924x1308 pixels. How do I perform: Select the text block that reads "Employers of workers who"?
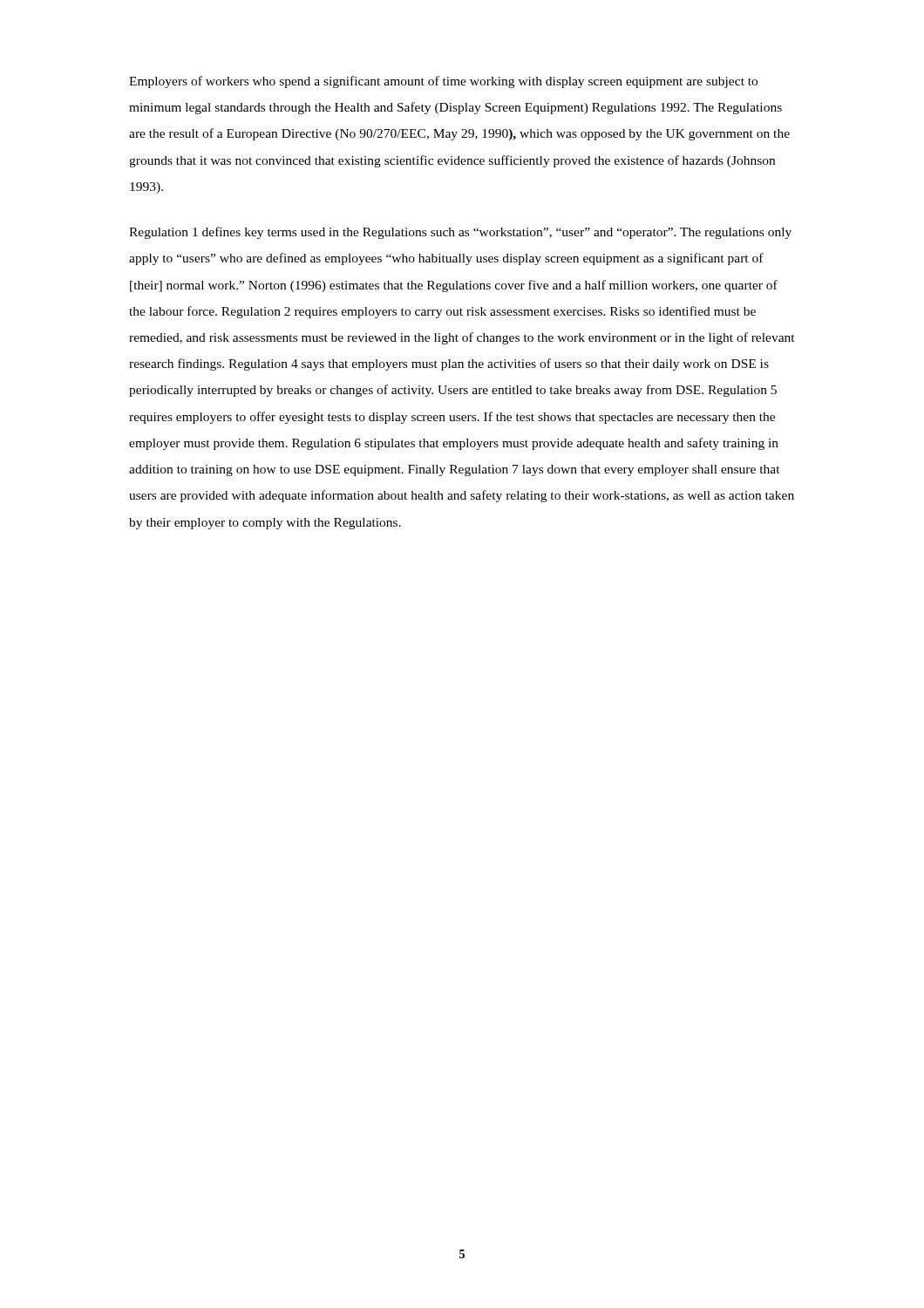[459, 133]
